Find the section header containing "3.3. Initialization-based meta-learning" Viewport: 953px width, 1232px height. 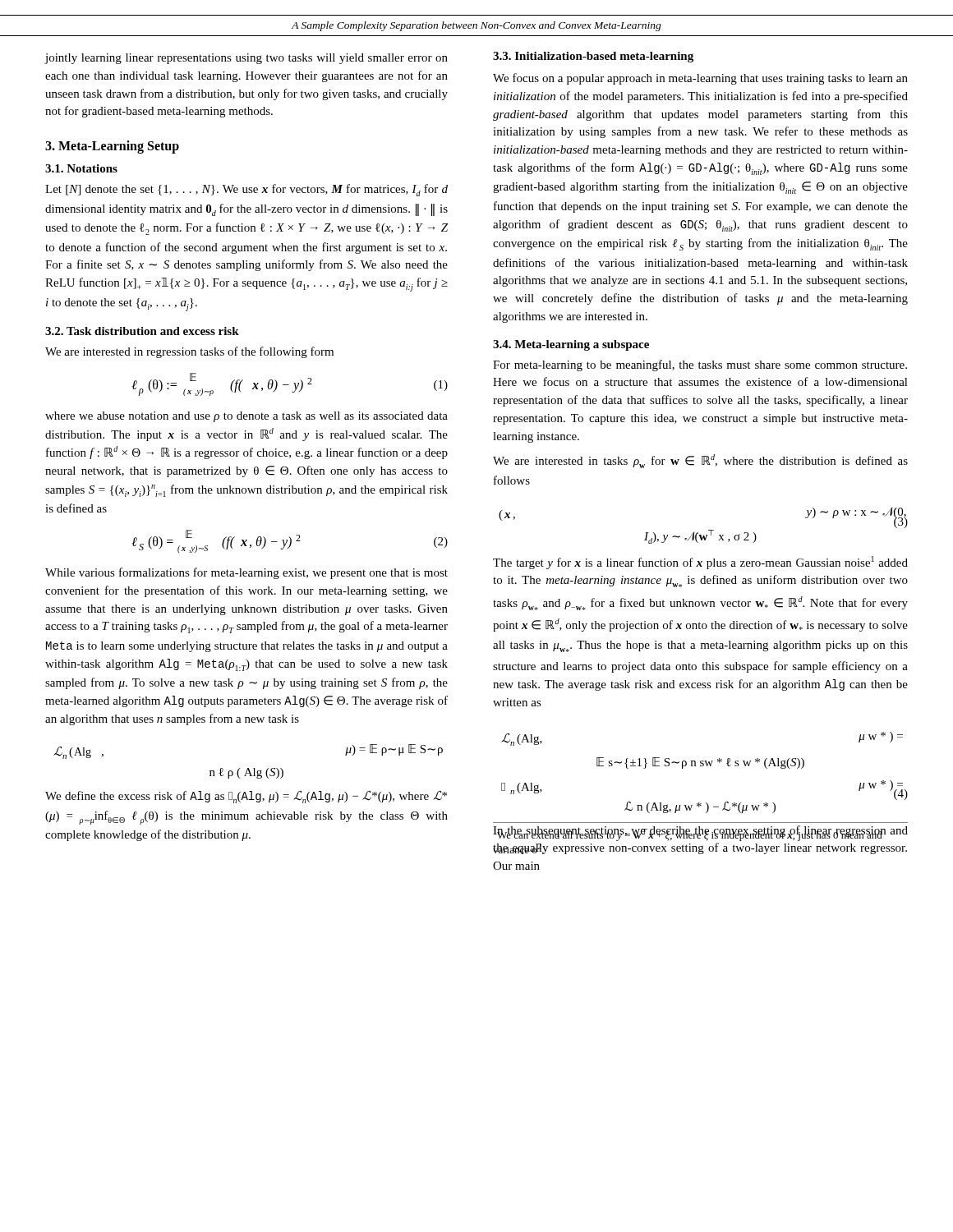(593, 56)
